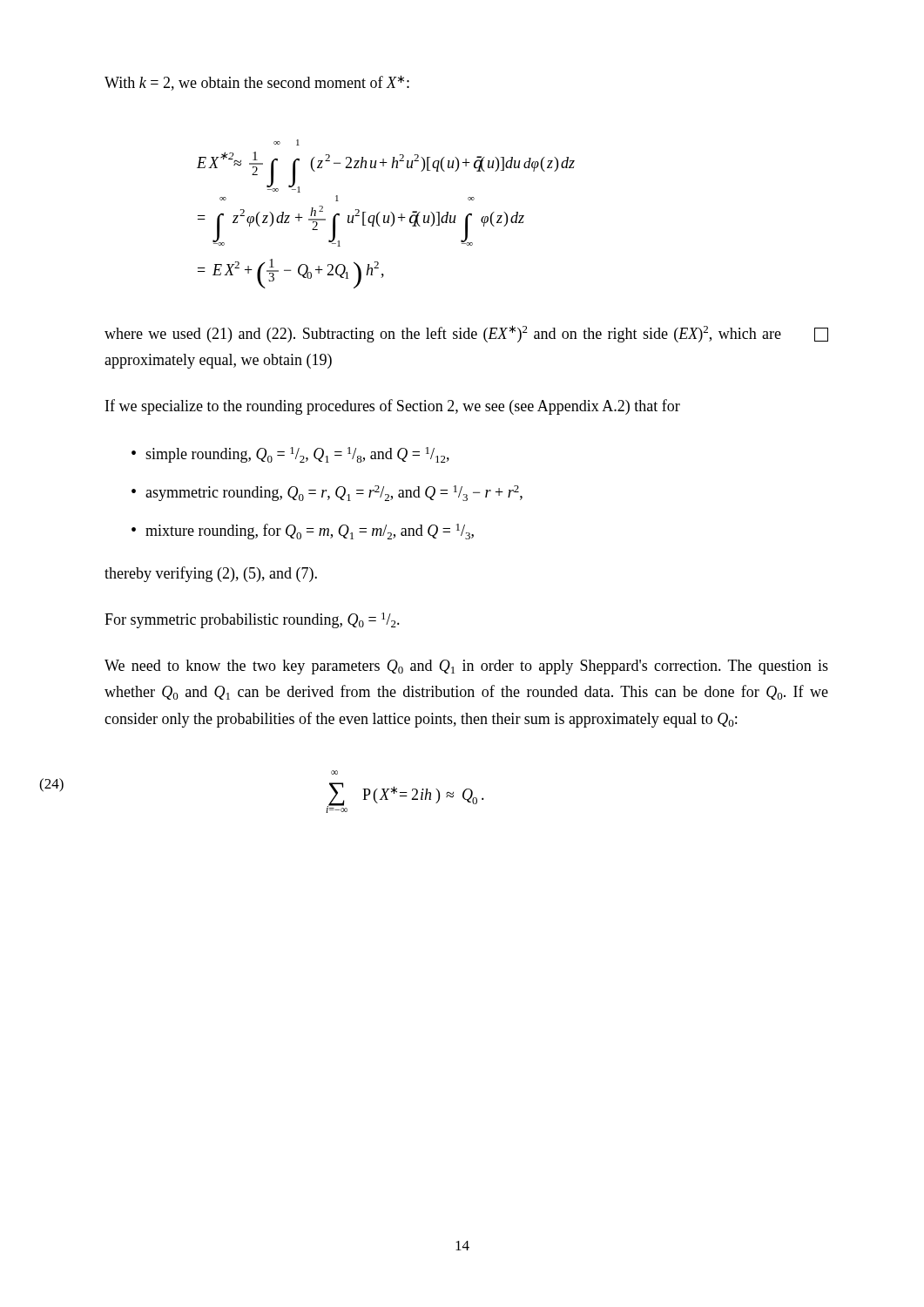Locate the formula that opens with "(24) text { font-family:"
This screenshot has height=1307, width=924.
point(359,791)
